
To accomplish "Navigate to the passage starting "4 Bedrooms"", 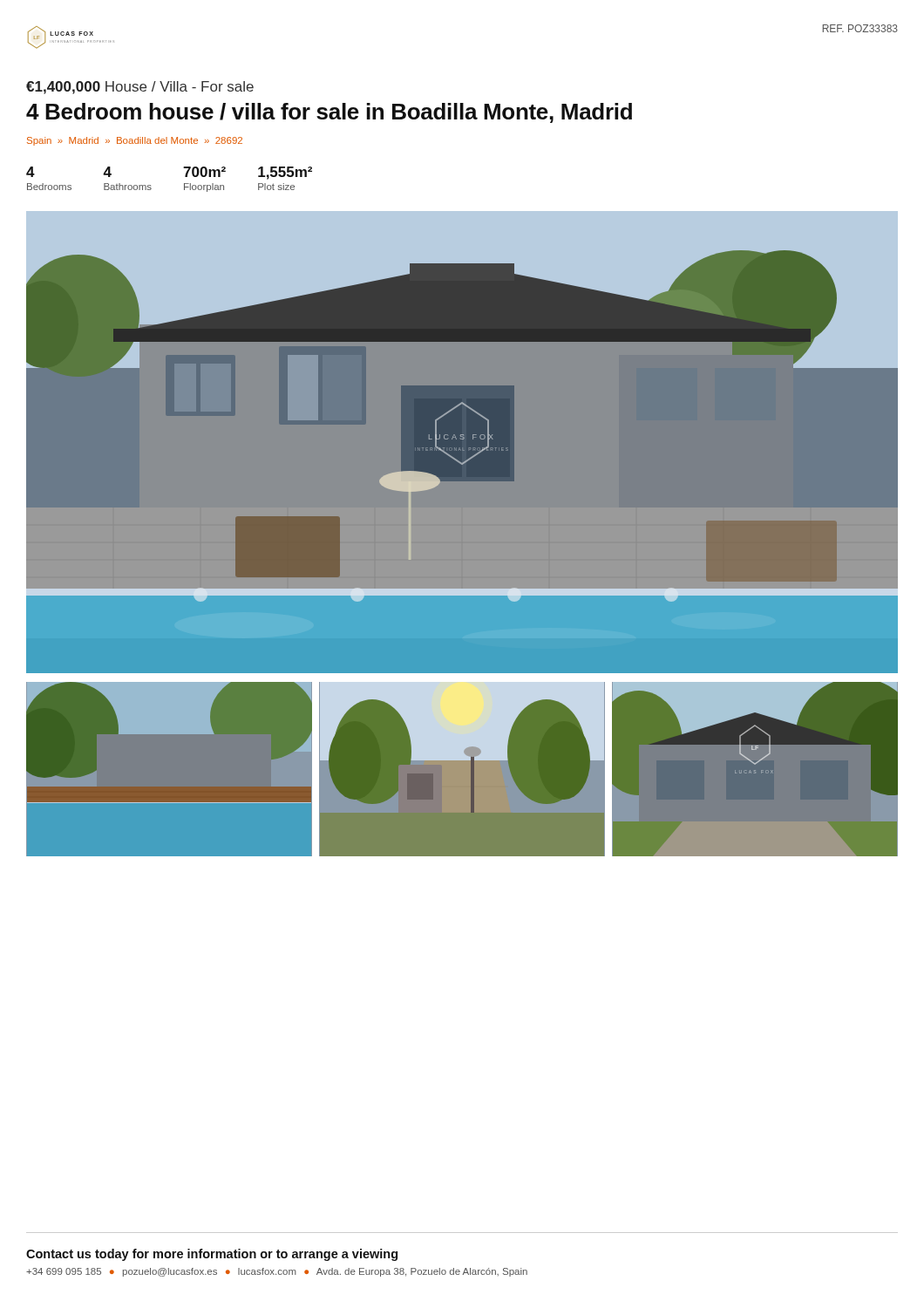I will click(49, 178).
